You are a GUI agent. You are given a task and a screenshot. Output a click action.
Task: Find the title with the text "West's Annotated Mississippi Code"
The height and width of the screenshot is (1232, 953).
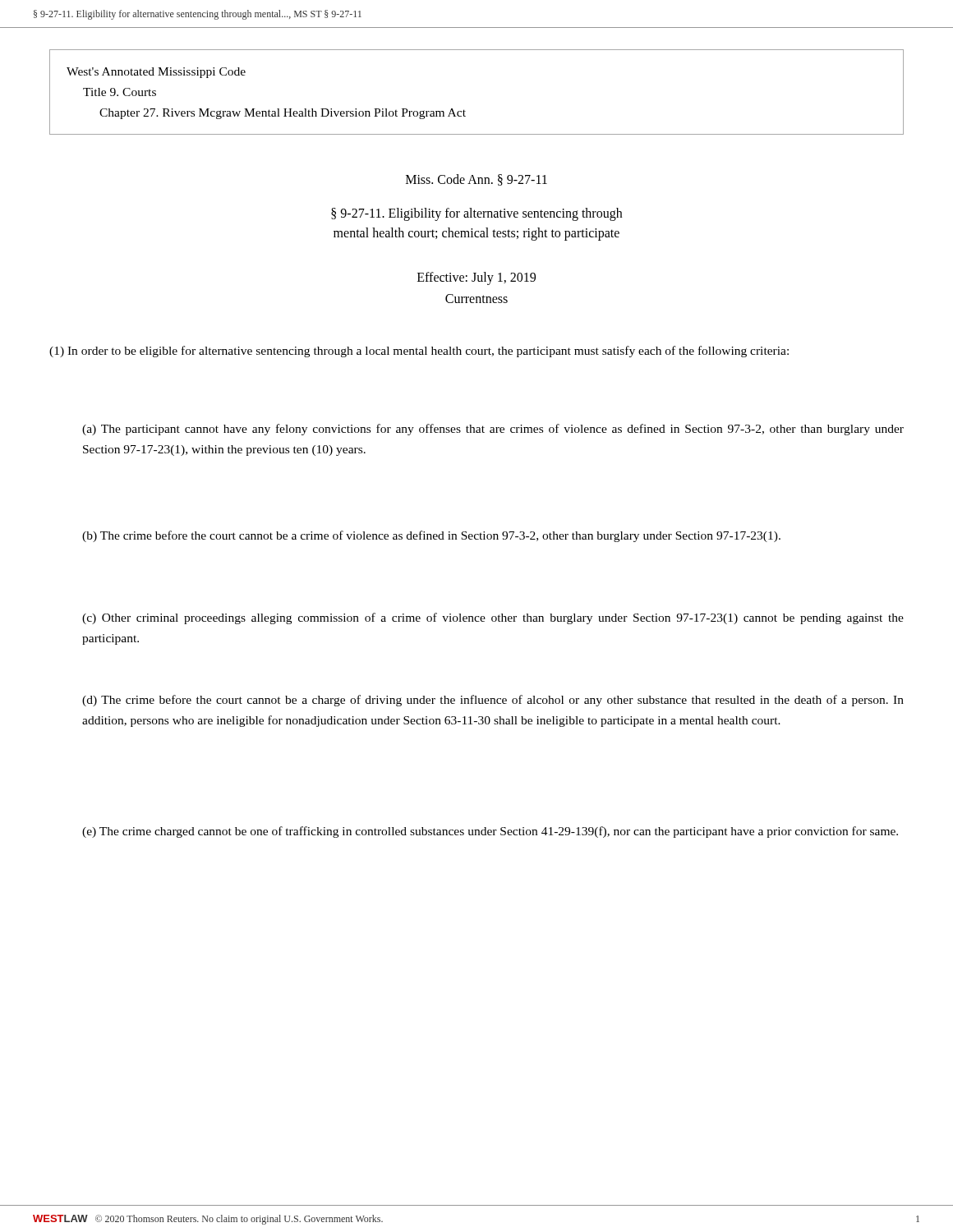click(156, 73)
